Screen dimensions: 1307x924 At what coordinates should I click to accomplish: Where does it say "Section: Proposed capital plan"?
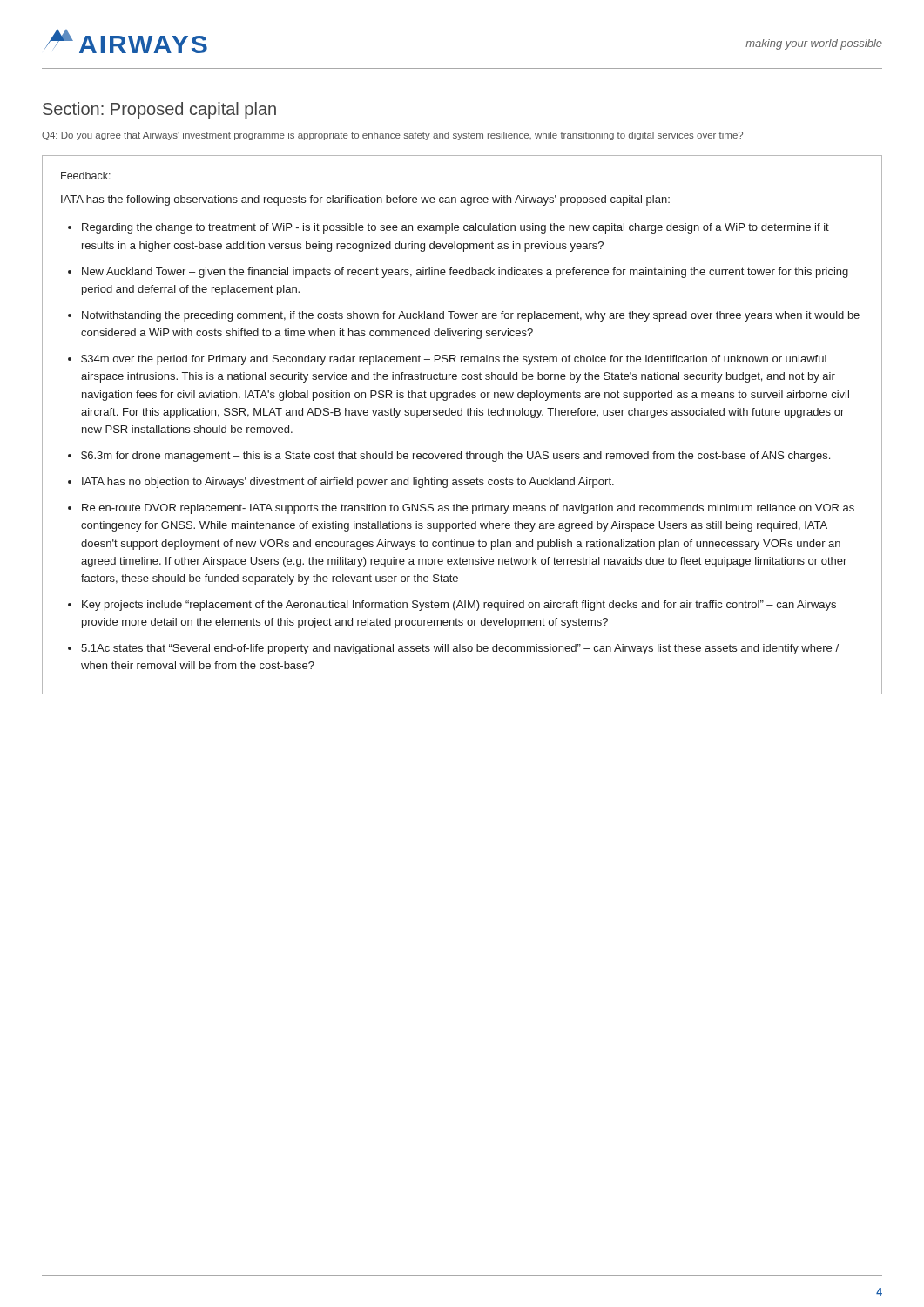click(x=159, y=109)
